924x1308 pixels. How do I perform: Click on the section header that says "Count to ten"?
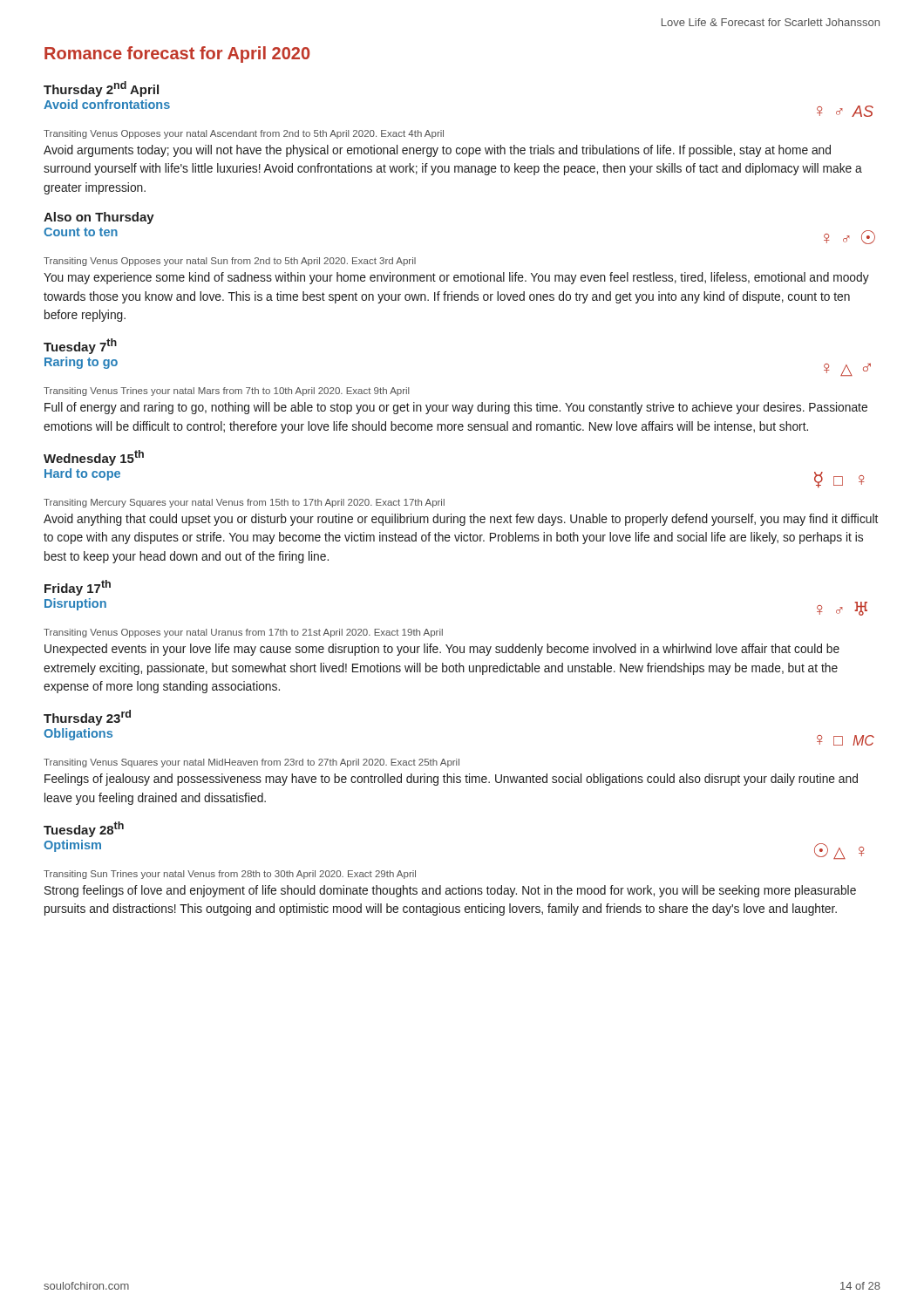81,232
